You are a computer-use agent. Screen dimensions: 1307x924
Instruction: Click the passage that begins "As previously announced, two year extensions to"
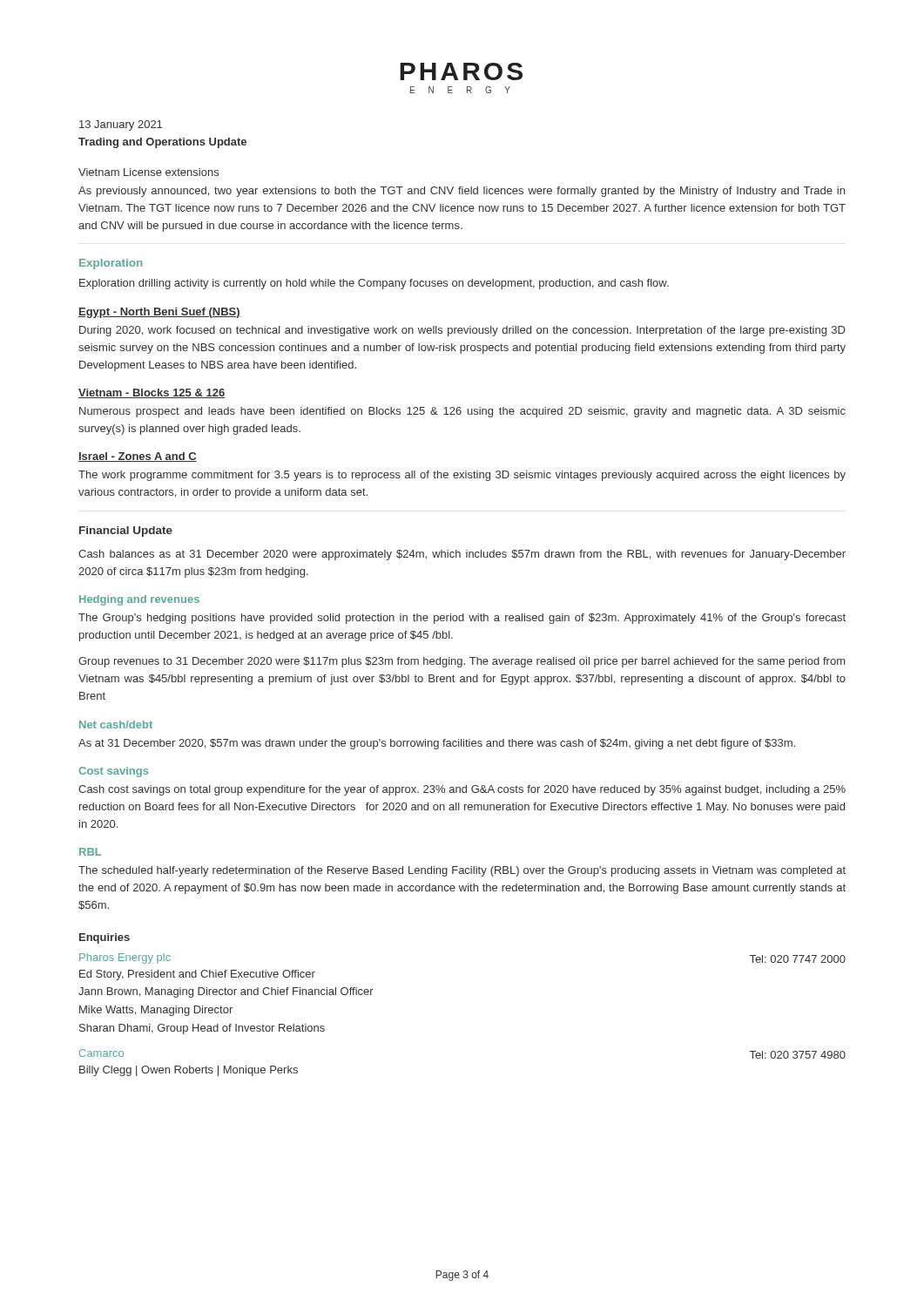[462, 208]
